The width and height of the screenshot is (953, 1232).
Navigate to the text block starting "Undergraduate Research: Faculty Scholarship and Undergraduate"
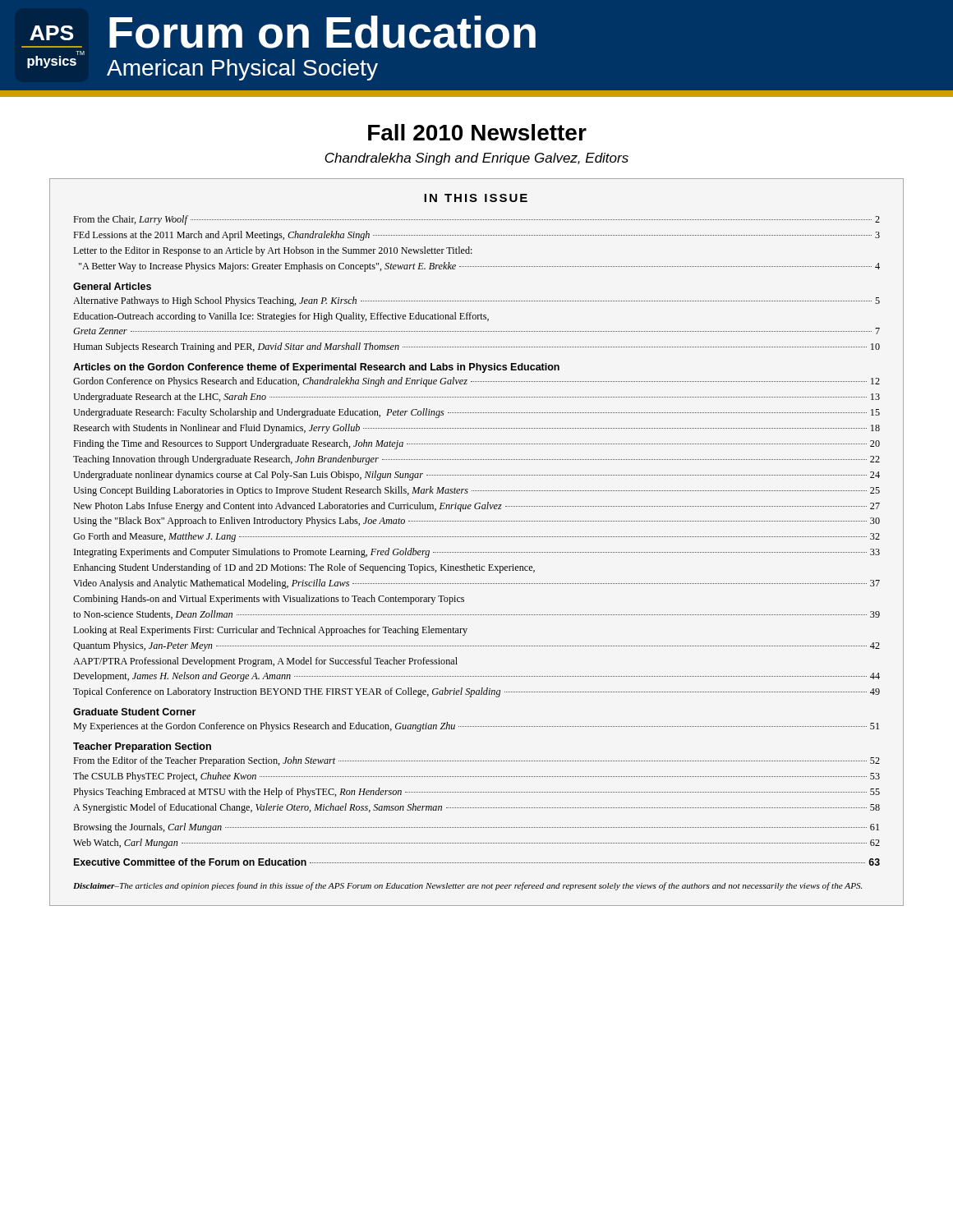click(x=476, y=413)
